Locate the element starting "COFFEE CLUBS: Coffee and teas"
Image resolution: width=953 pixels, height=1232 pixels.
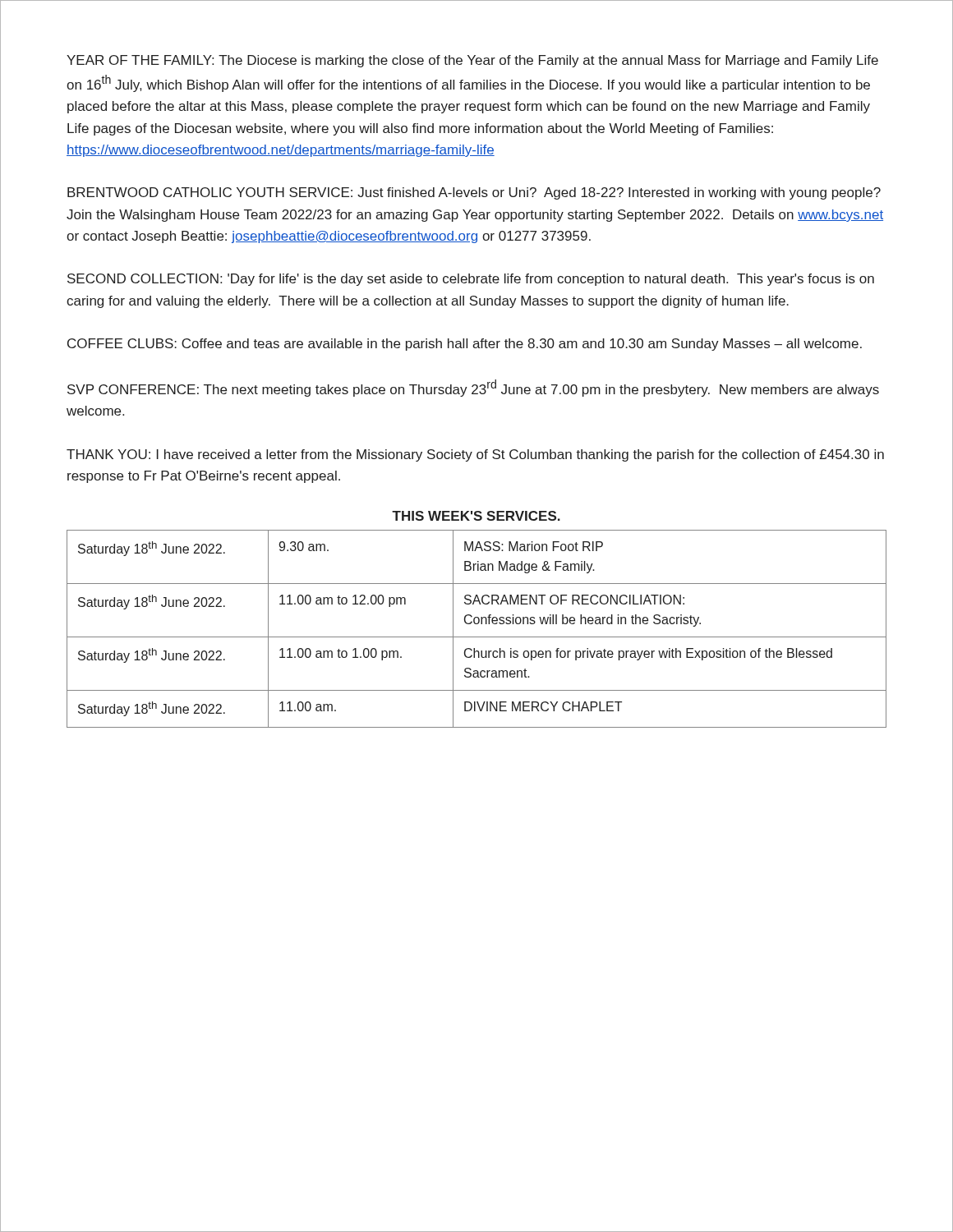465,344
